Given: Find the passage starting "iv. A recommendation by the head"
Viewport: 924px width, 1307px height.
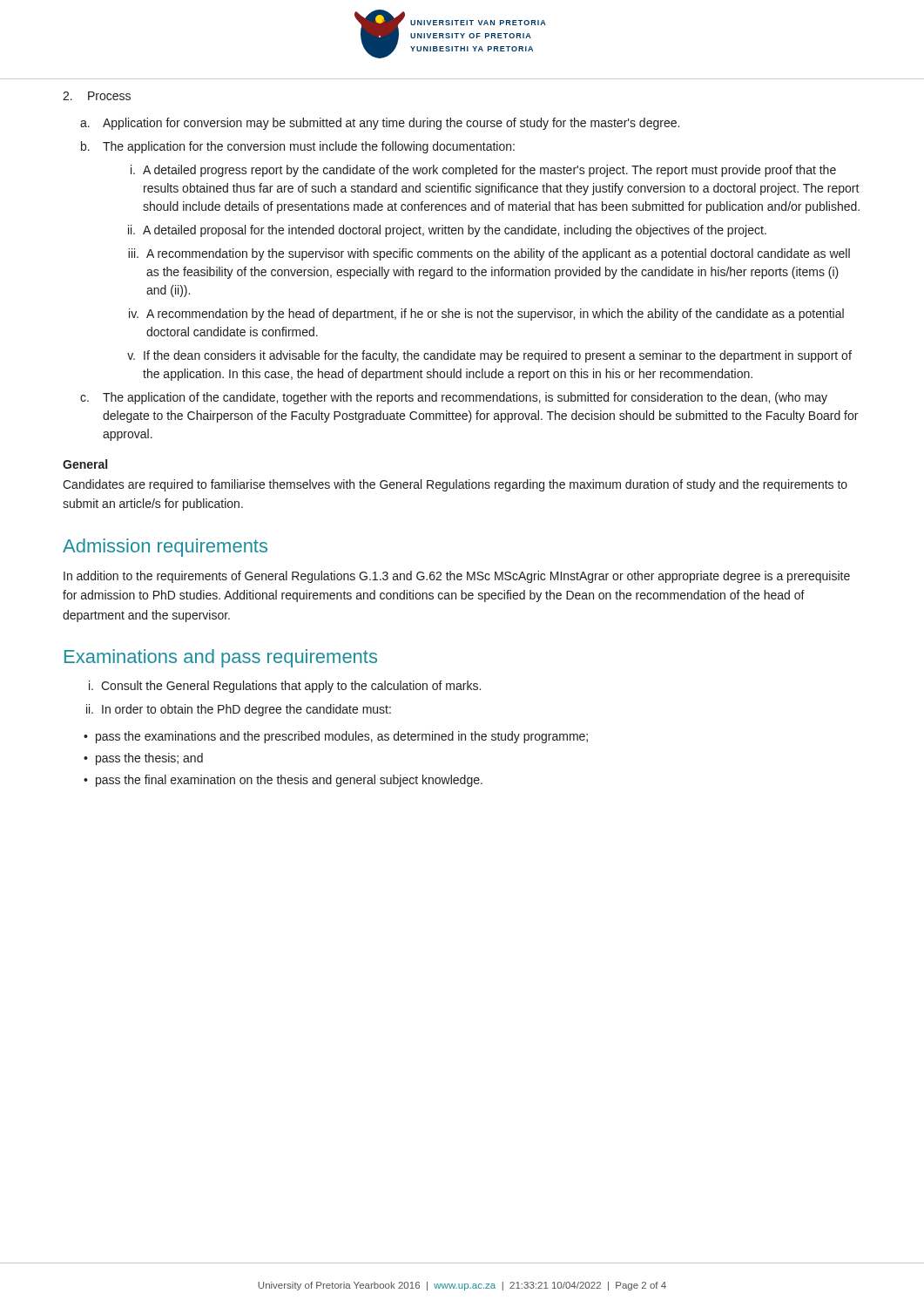Looking at the screenshot, I should click(x=490, y=323).
